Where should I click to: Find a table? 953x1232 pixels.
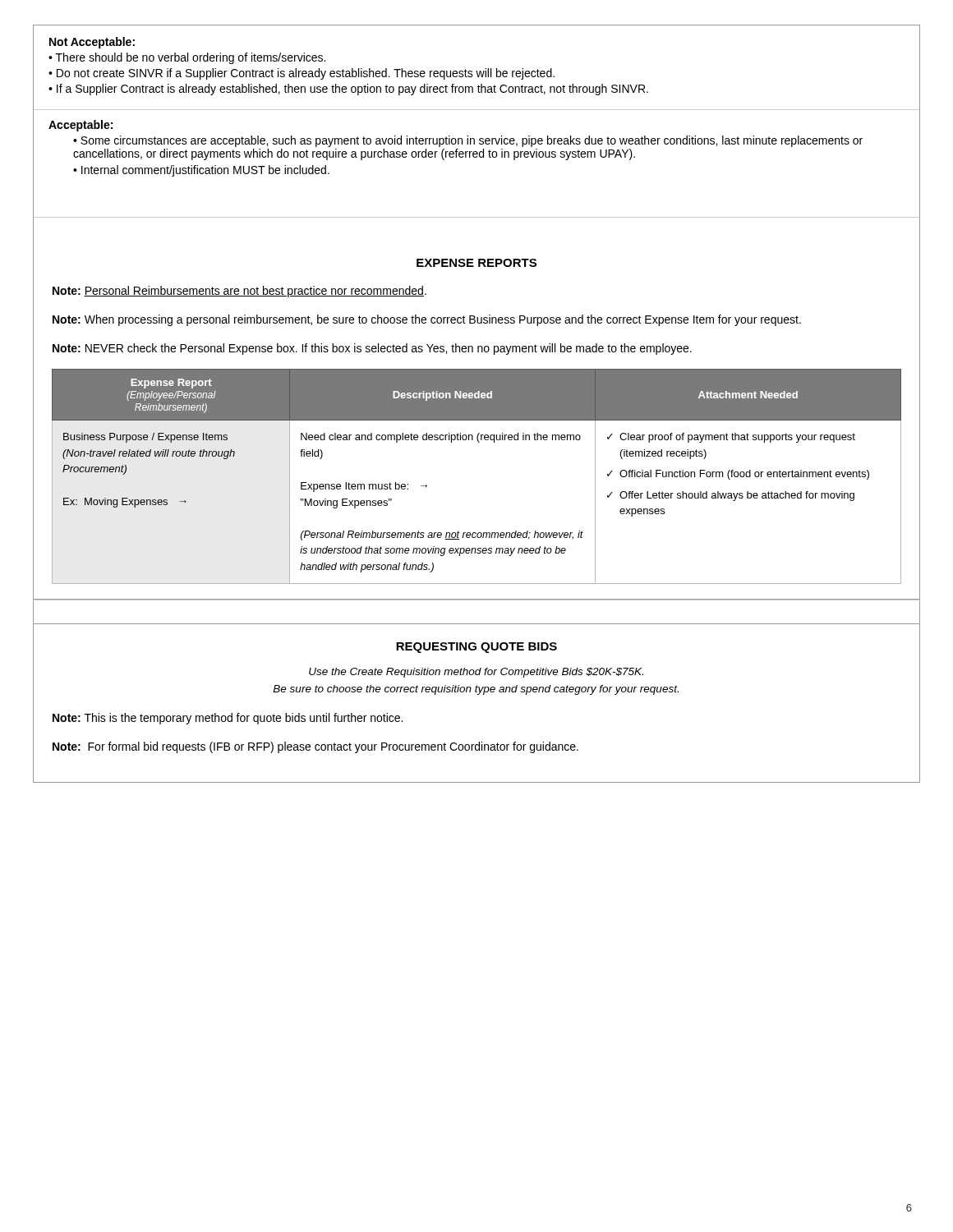(x=476, y=476)
